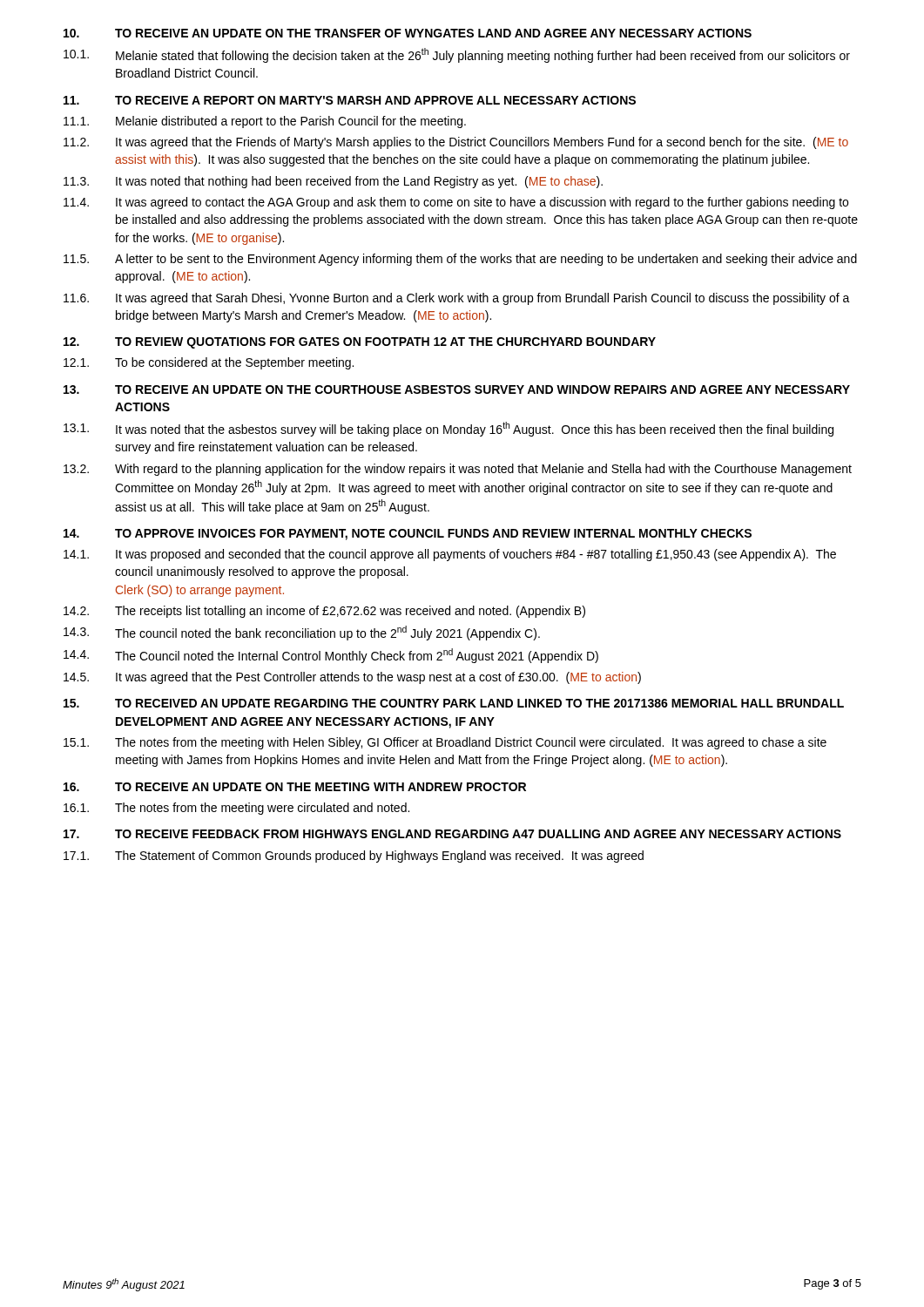924x1307 pixels.
Task: Locate the text starting "14.1. It was proposed and"
Action: [x=450, y=555]
